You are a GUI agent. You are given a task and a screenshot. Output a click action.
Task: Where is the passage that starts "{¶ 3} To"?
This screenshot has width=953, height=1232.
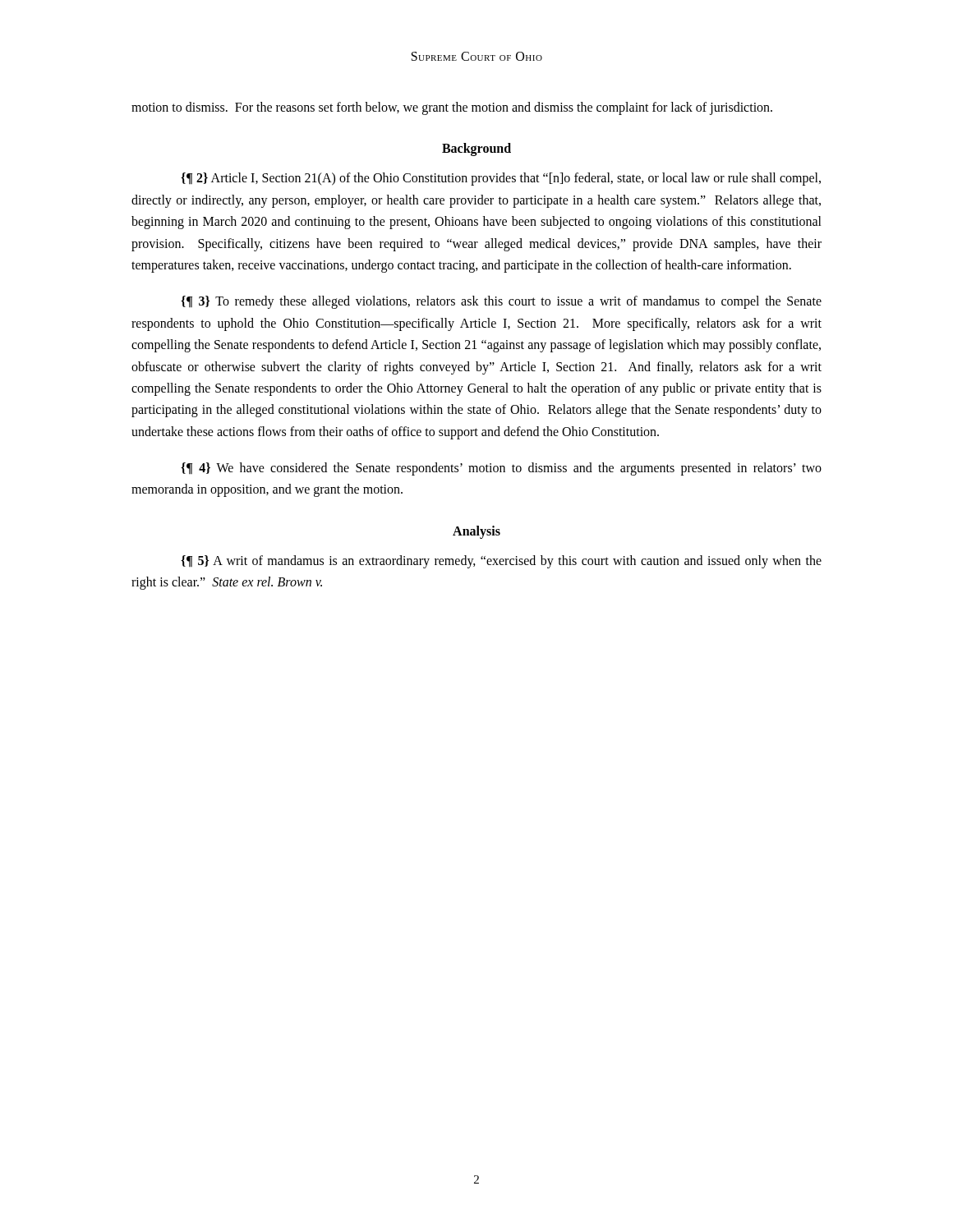[476, 366]
